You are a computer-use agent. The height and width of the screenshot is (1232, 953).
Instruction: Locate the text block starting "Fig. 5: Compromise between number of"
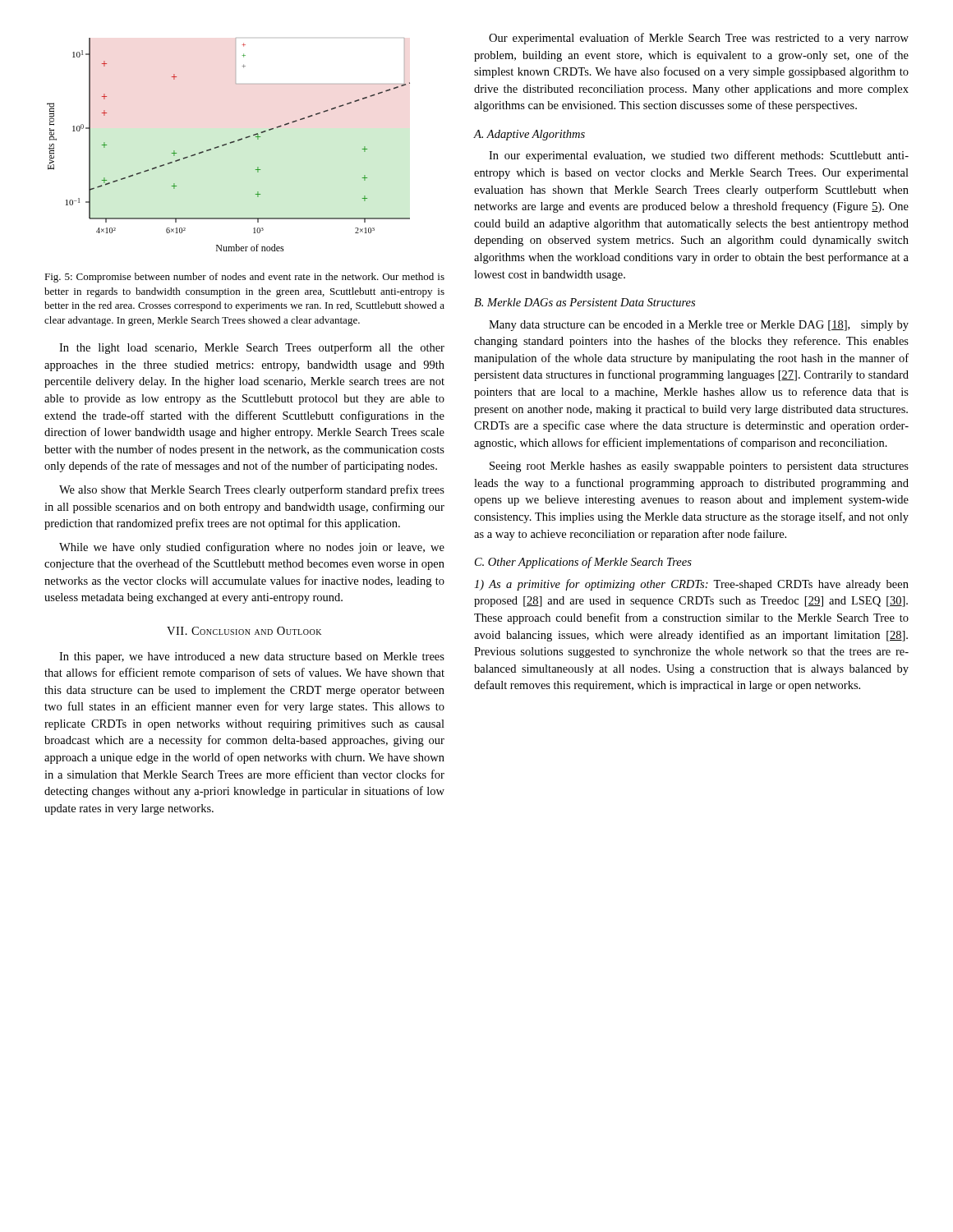pos(244,299)
